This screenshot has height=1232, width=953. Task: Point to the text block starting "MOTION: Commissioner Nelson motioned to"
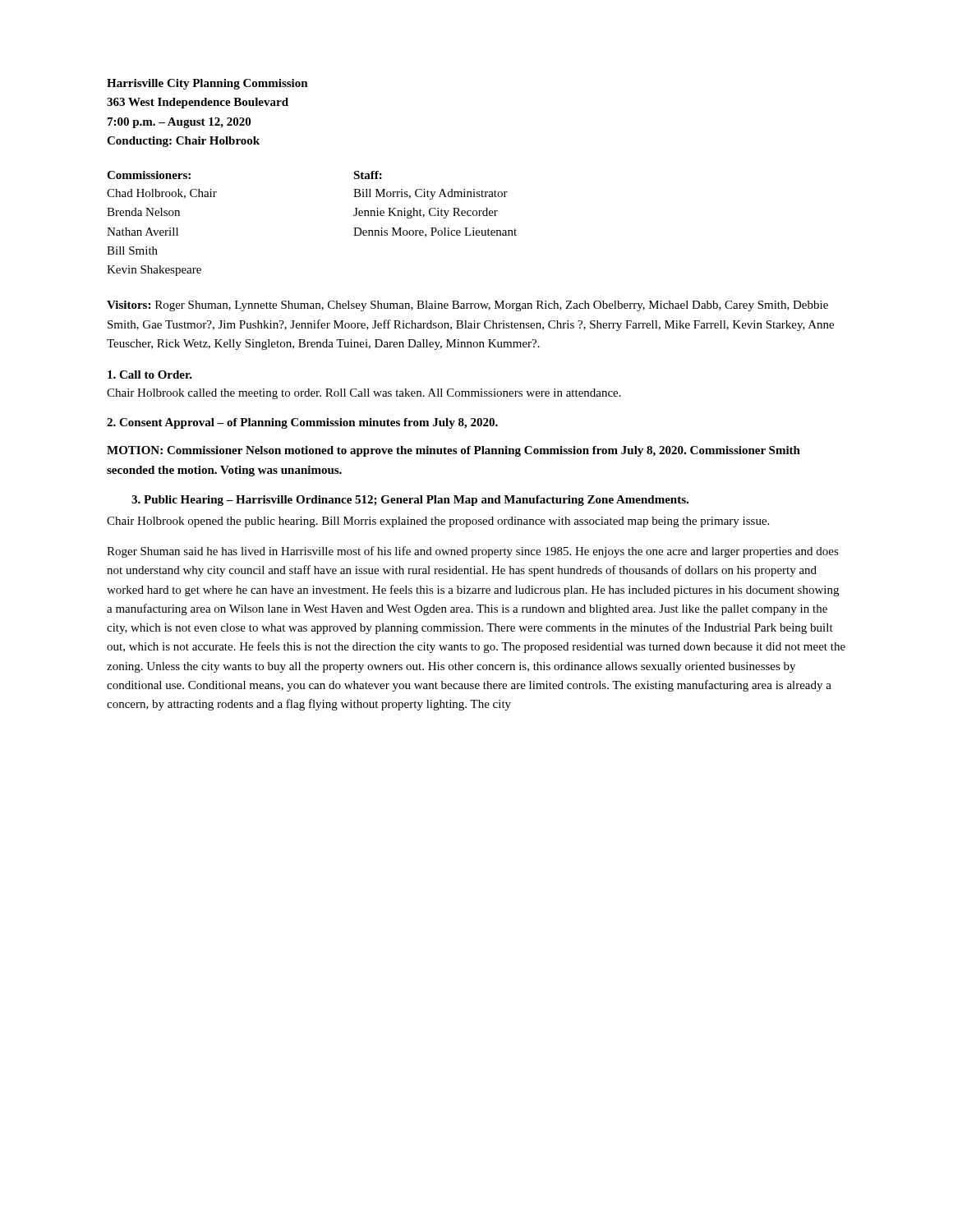click(453, 460)
